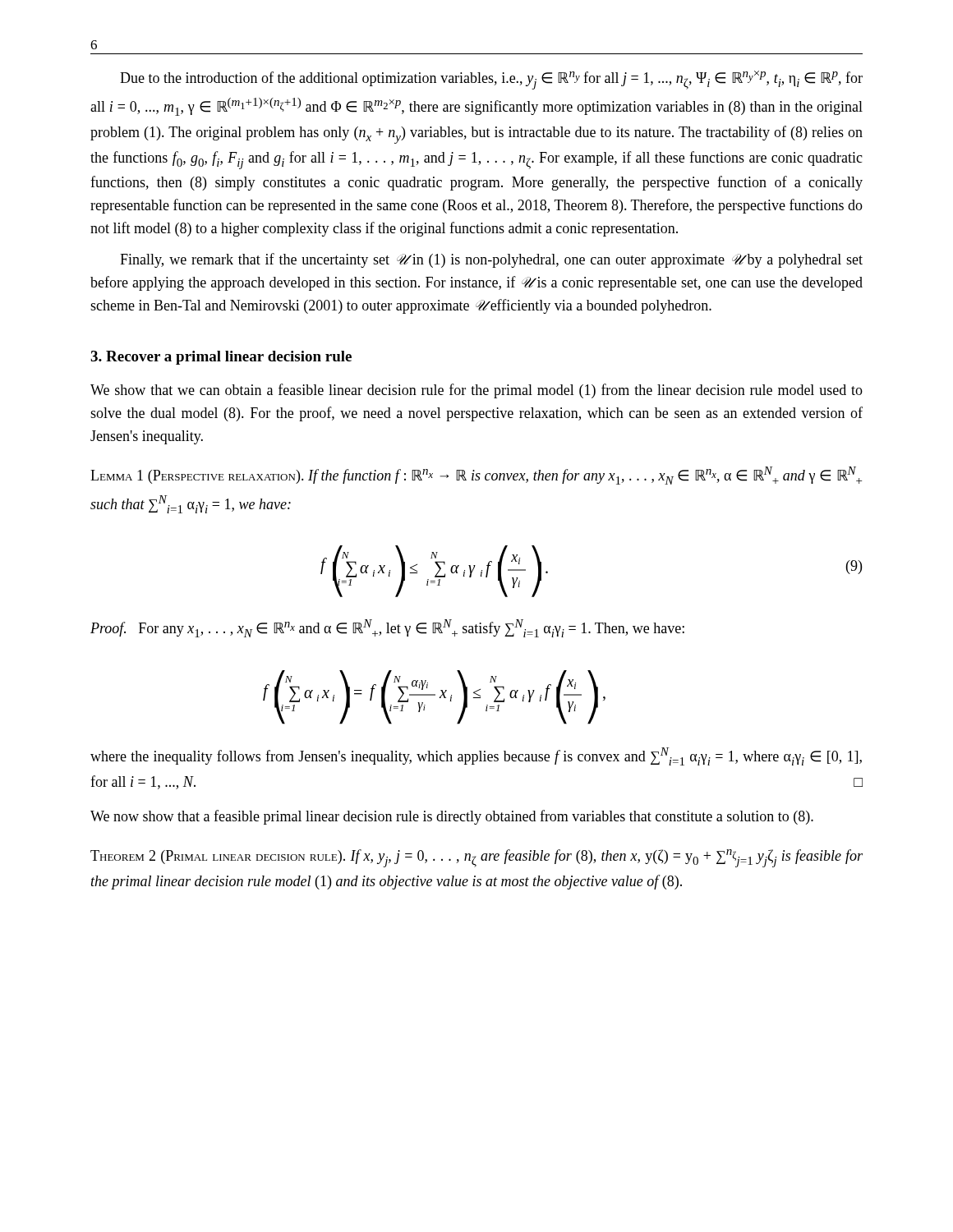Viewport: 953px width, 1232px height.
Task: Click on the text block that says "where the inequality"
Action: pyautogui.click(x=476, y=769)
